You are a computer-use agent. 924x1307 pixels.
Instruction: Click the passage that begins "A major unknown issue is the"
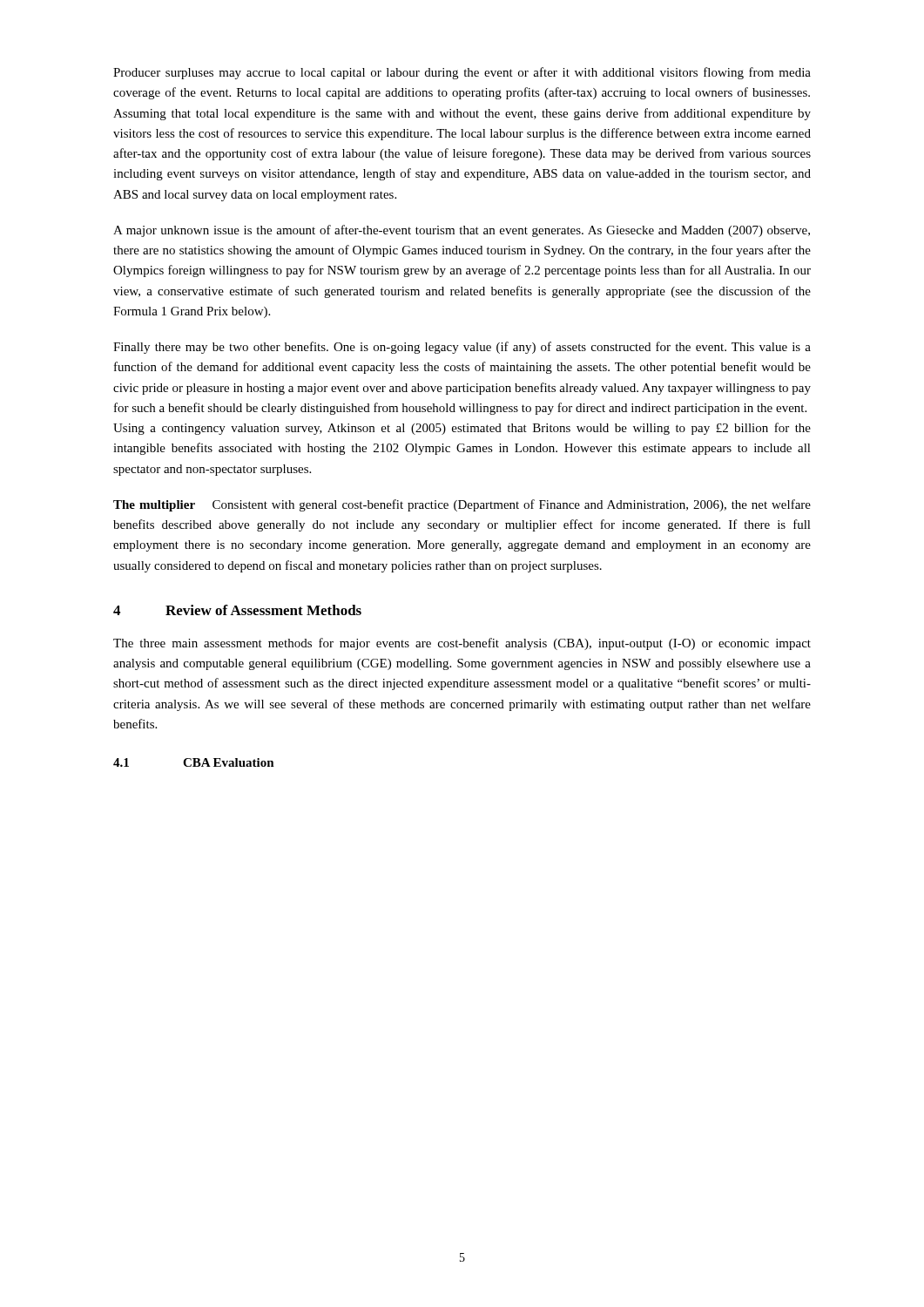[x=462, y=271]
